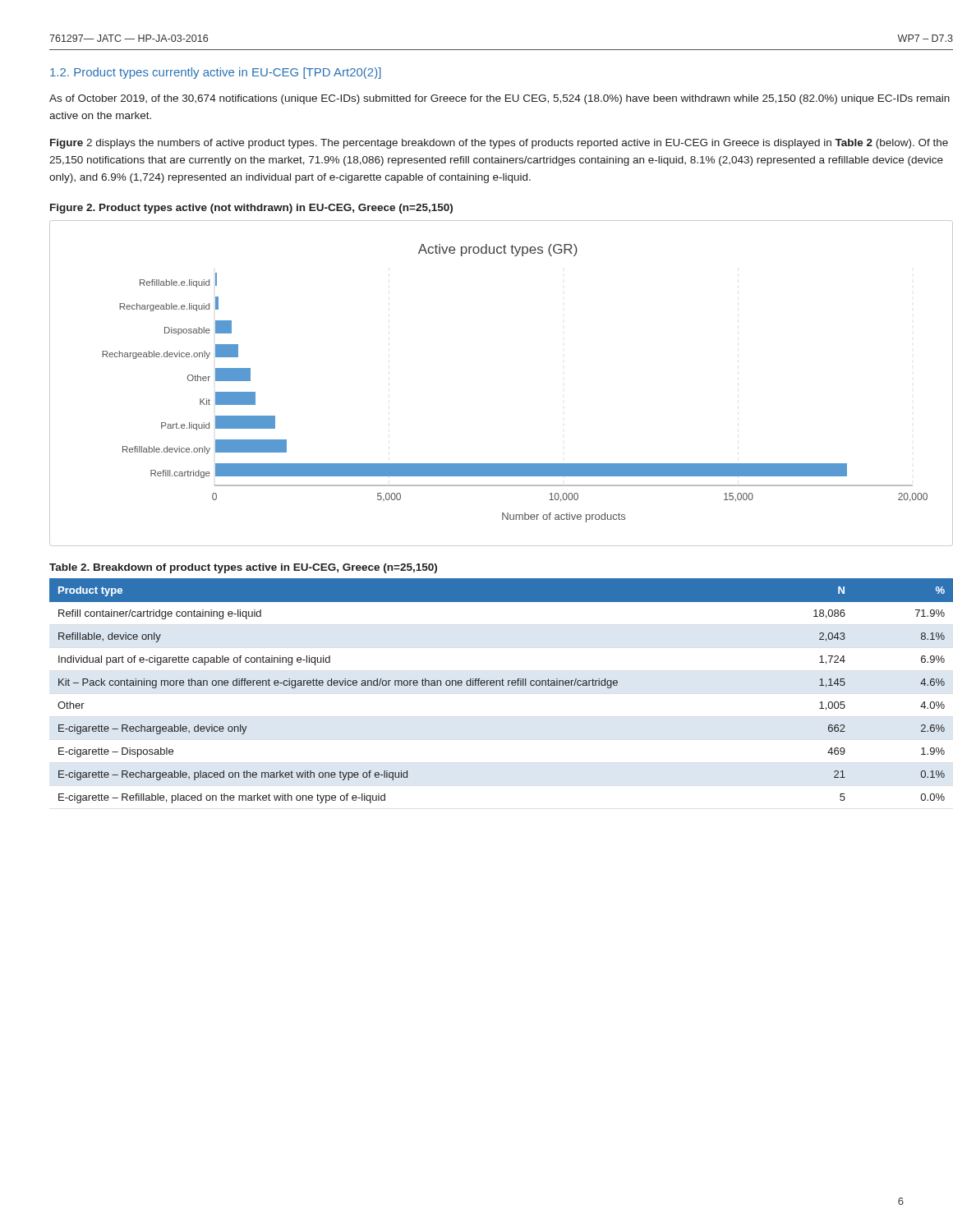This screenshot has height=1232, width=953.
Task: Select the bar chart
Action: pos(501,383)
